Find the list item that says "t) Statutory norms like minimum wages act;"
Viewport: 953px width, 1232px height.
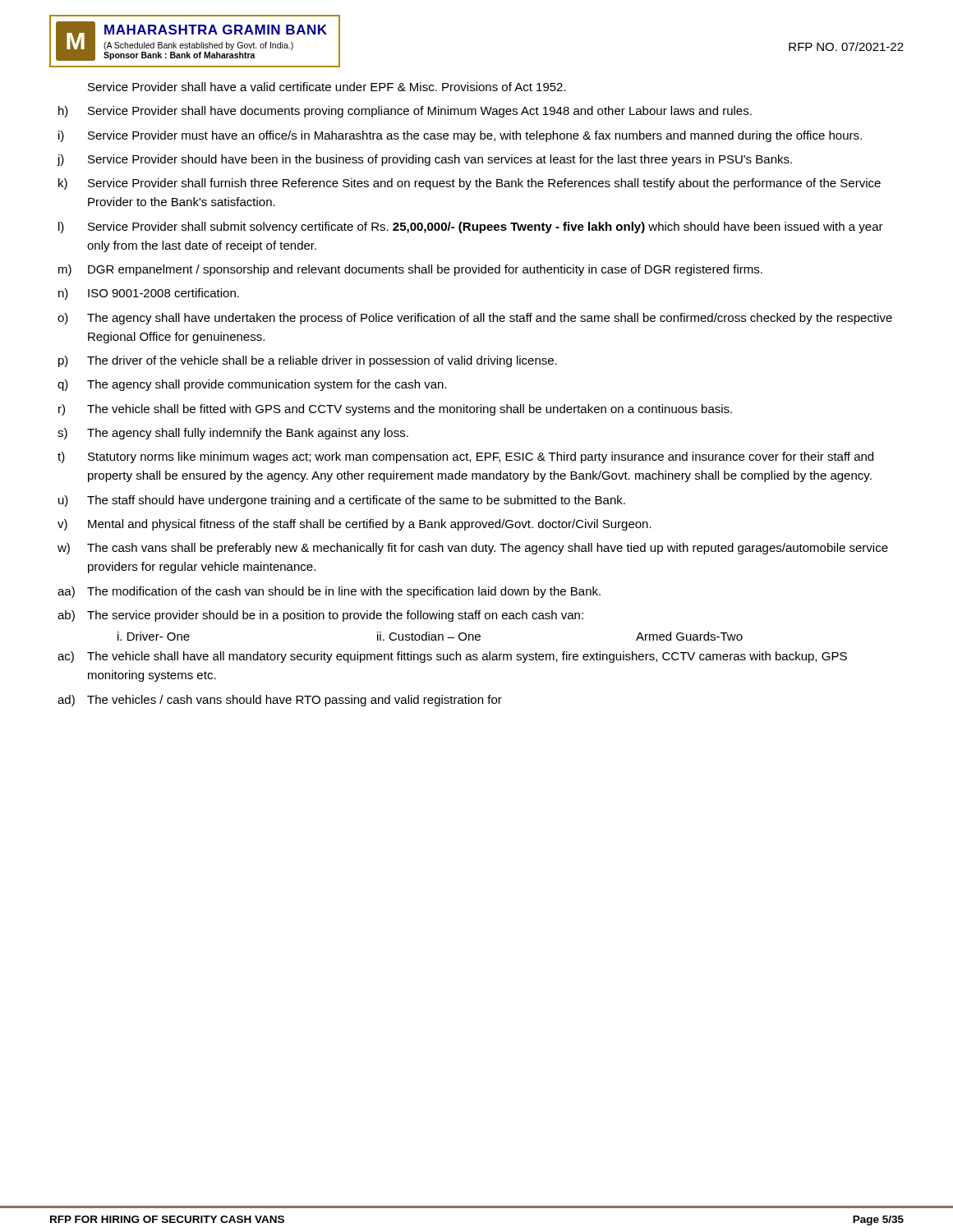click(x=476, y=466)
